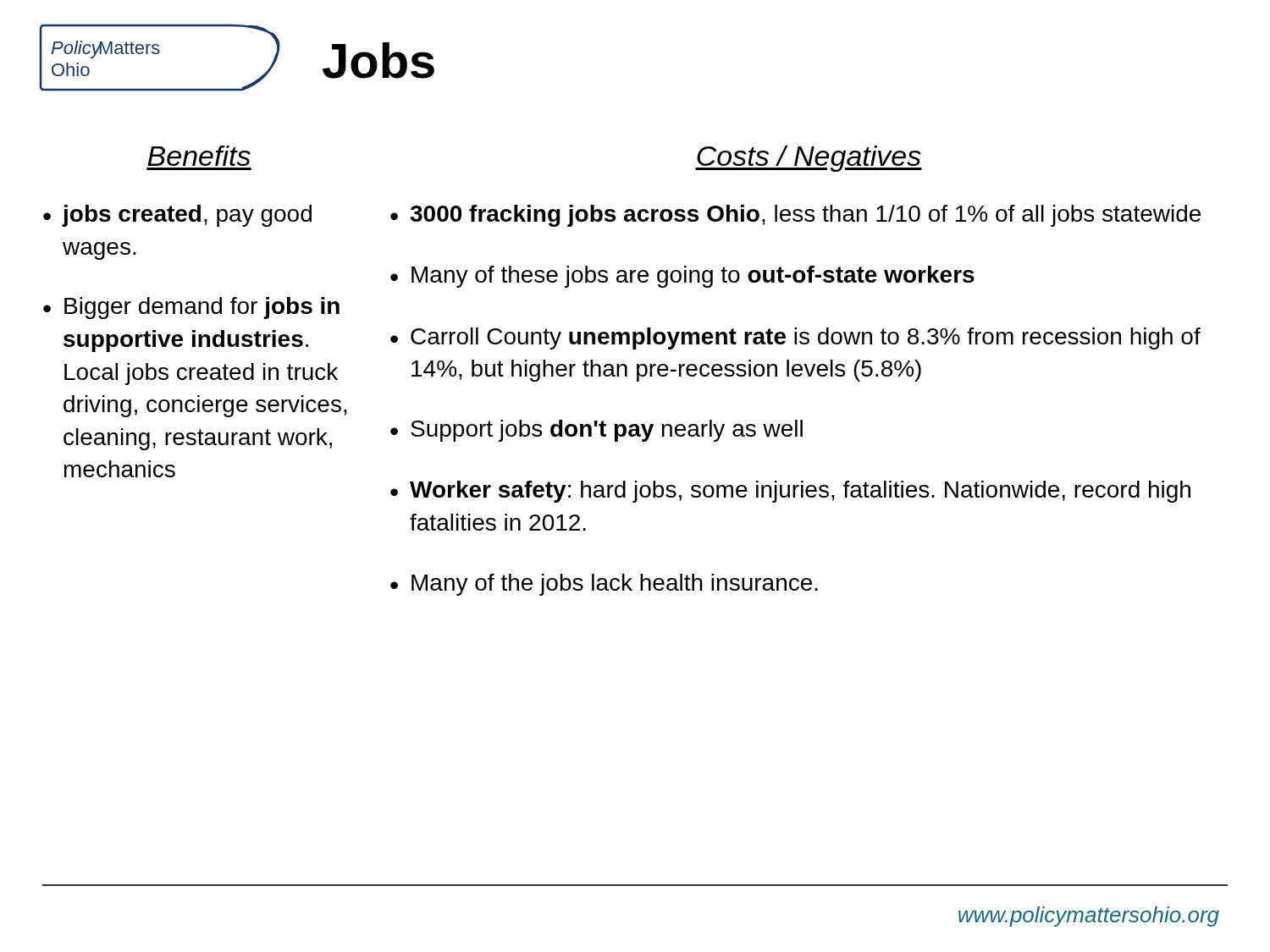Where is the passage that starts "• Bigger demand for"?
1270x952 pixels.
point(199,389)
